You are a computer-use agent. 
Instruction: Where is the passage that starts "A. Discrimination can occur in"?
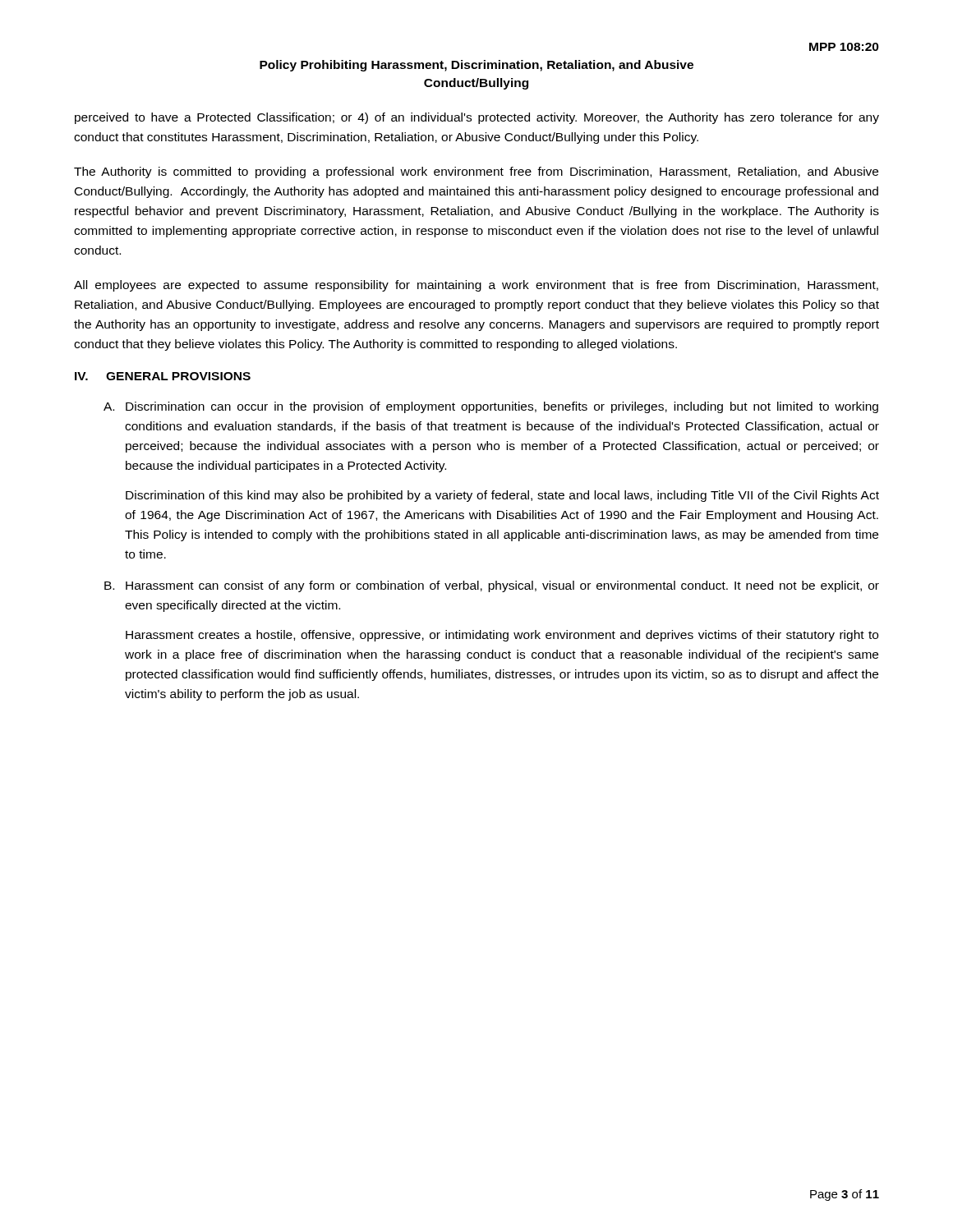491,481
